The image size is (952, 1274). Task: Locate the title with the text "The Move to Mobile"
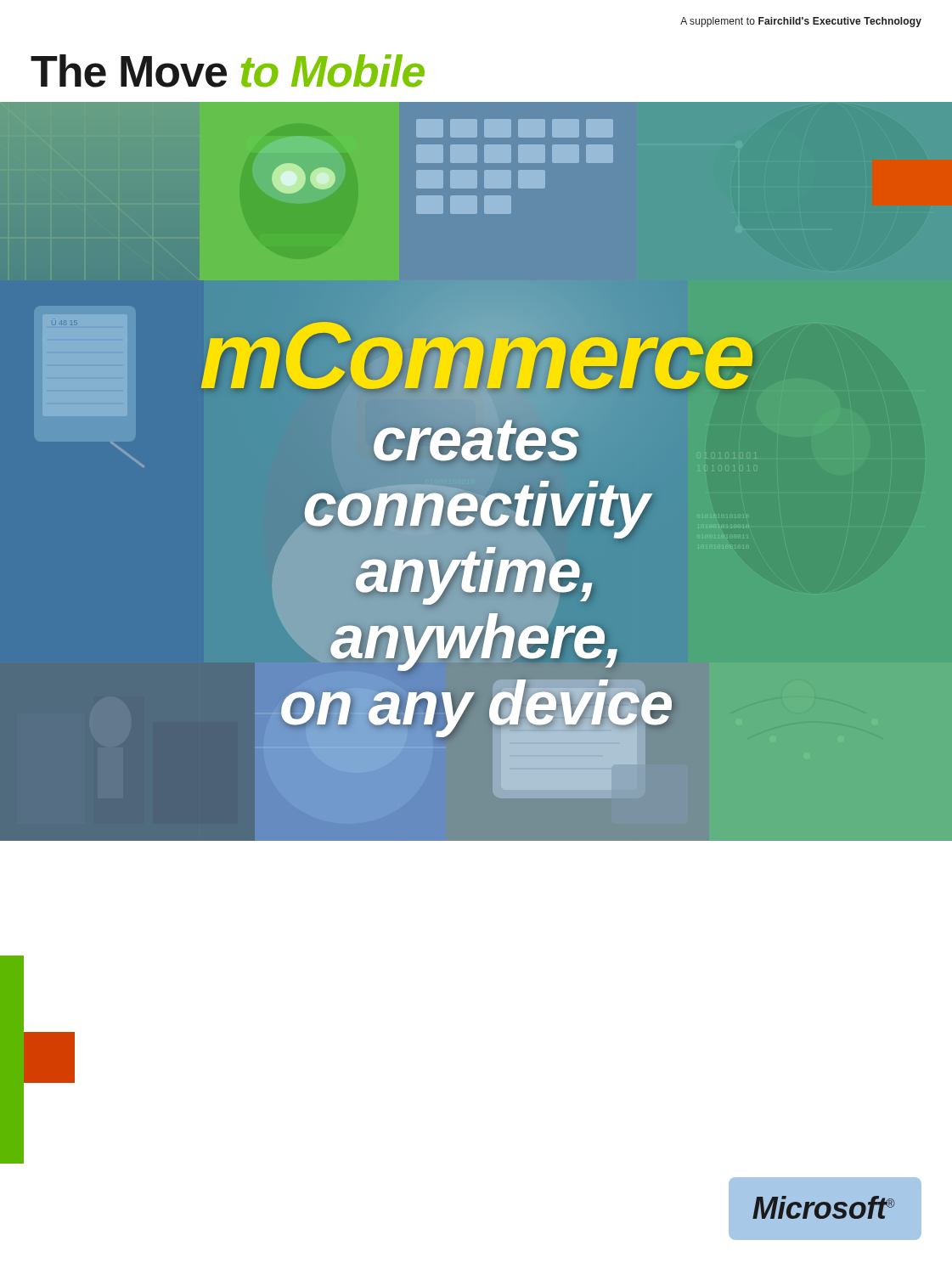tap(228, 71)
